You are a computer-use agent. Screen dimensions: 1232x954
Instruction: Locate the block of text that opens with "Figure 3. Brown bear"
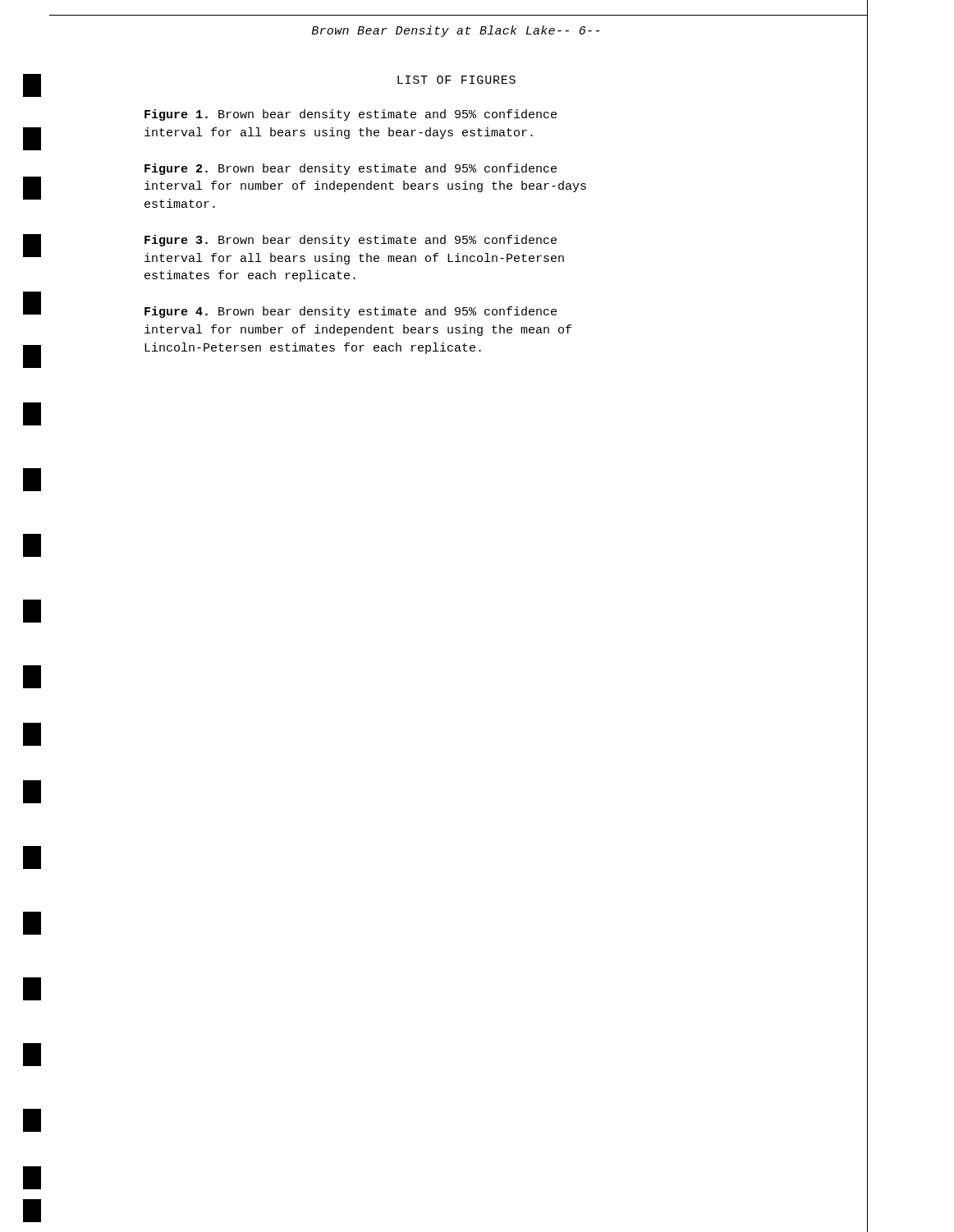point(354,259)
